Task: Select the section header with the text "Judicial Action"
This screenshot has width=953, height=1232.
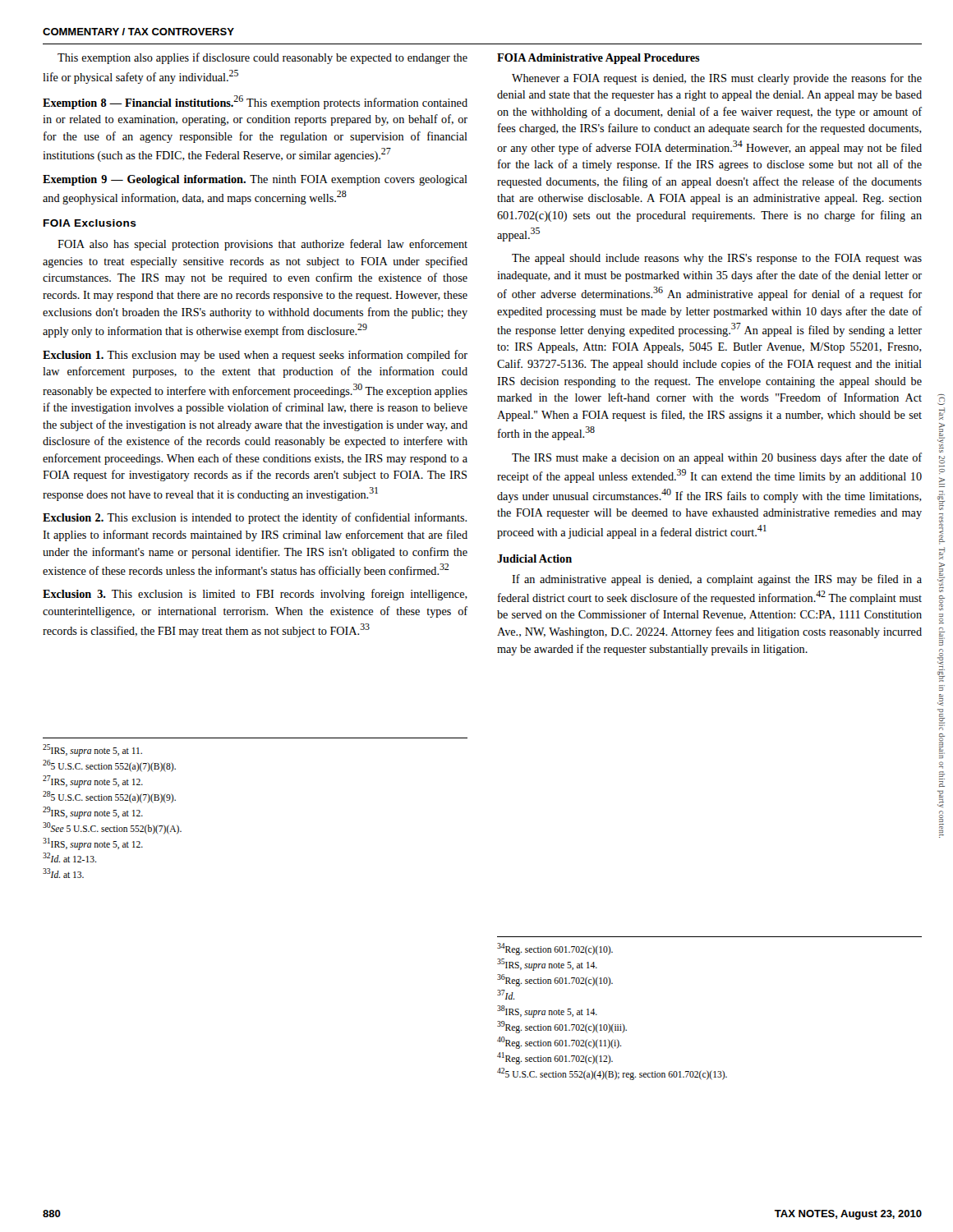Action: (534, 559)
